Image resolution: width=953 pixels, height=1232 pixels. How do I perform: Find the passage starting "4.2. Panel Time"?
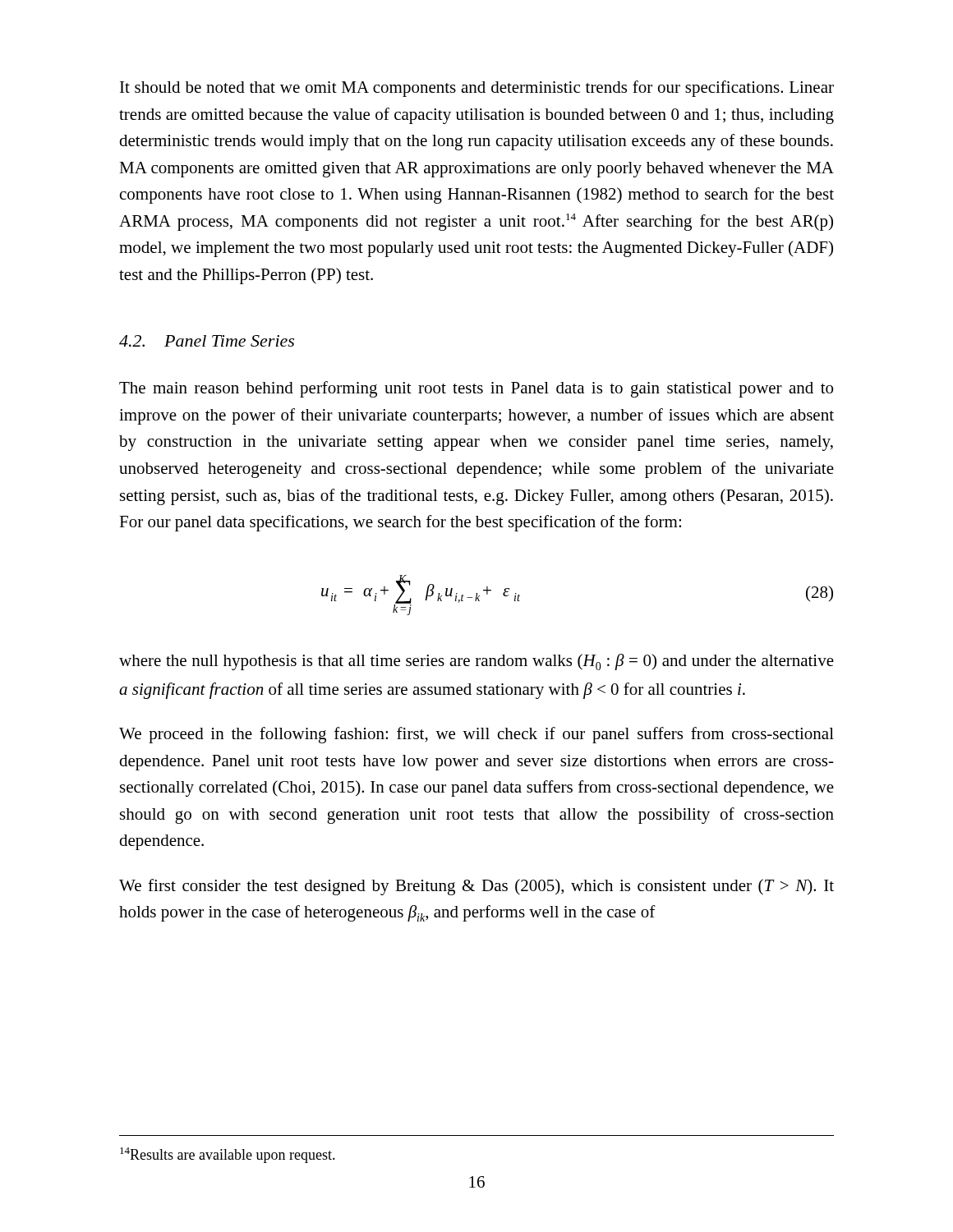(x=207, y=341)
